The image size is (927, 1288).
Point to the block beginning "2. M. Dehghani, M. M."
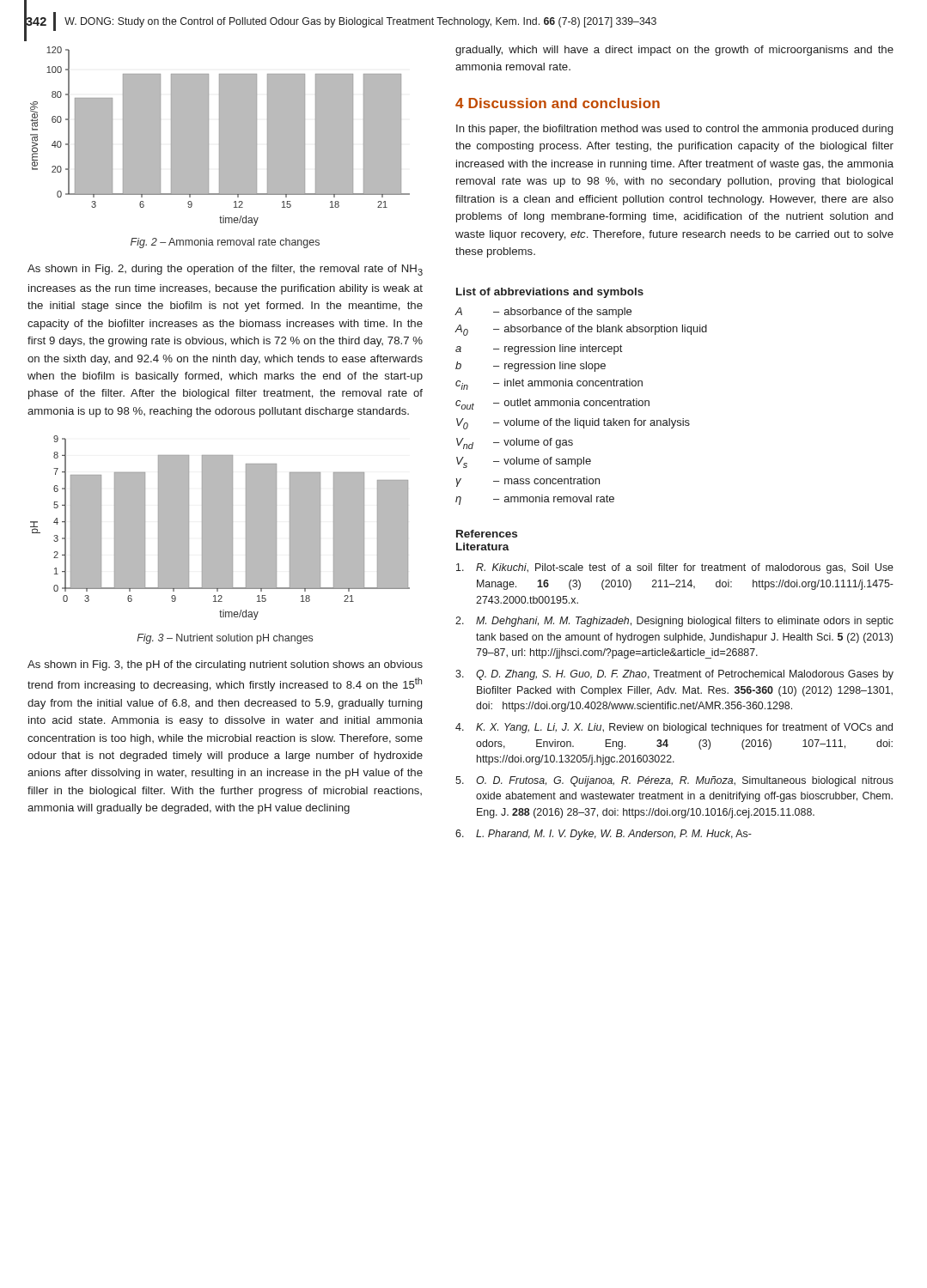click(x=674, y=637)
